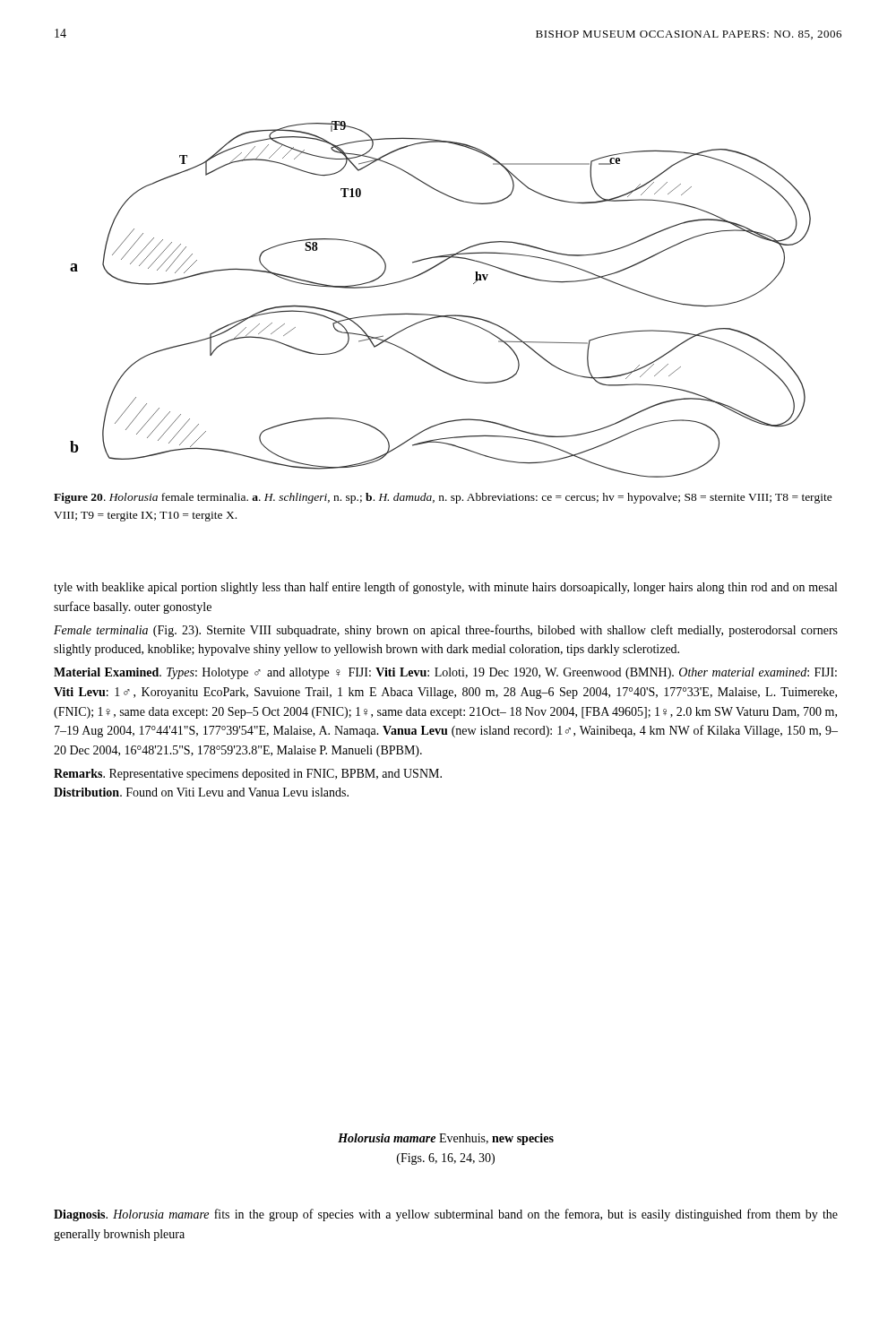Click the section header
The height and width of the screenshot is (1344, 896).
446,1148
